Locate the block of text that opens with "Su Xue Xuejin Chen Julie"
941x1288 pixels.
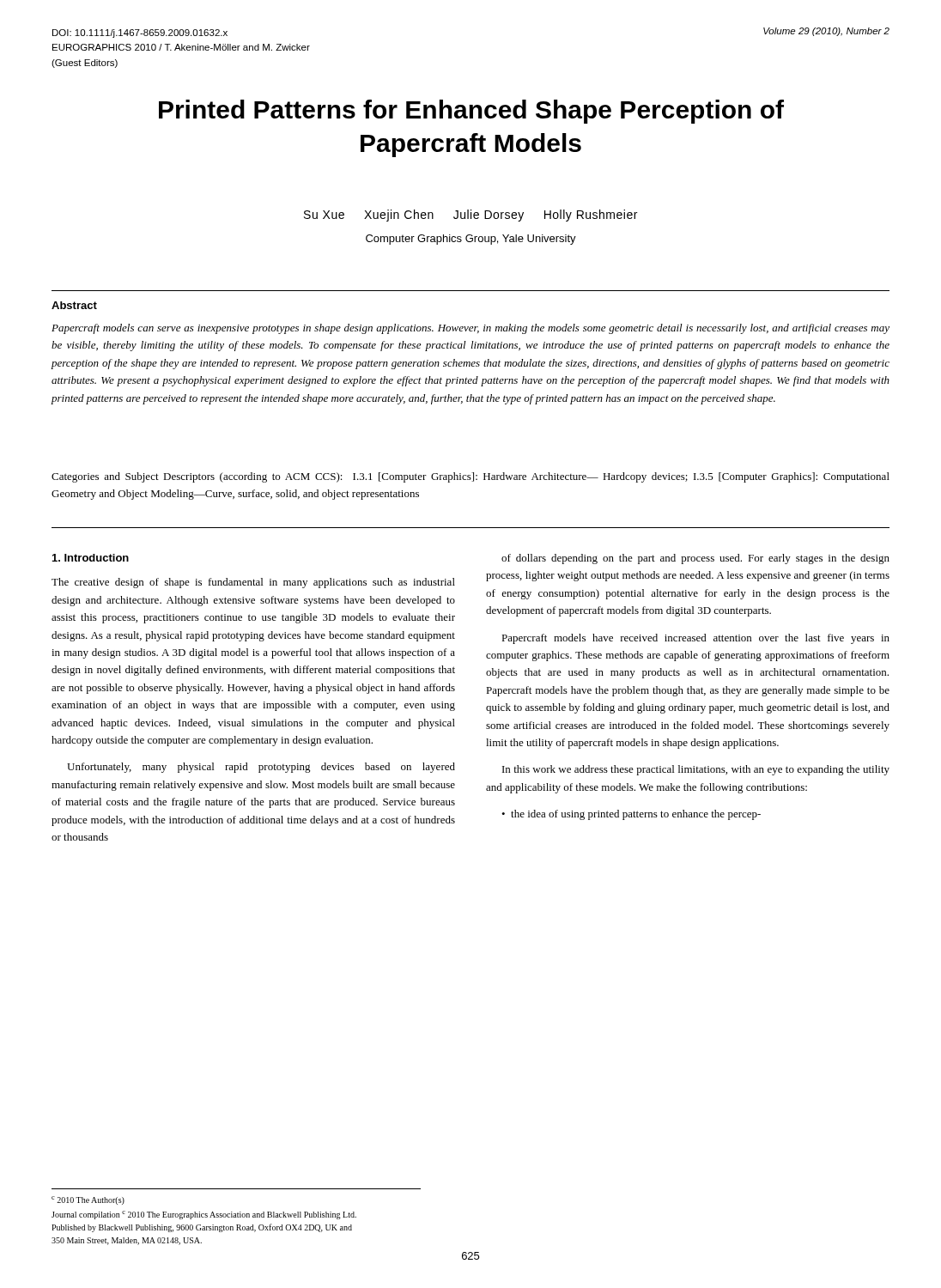(470, 215)
